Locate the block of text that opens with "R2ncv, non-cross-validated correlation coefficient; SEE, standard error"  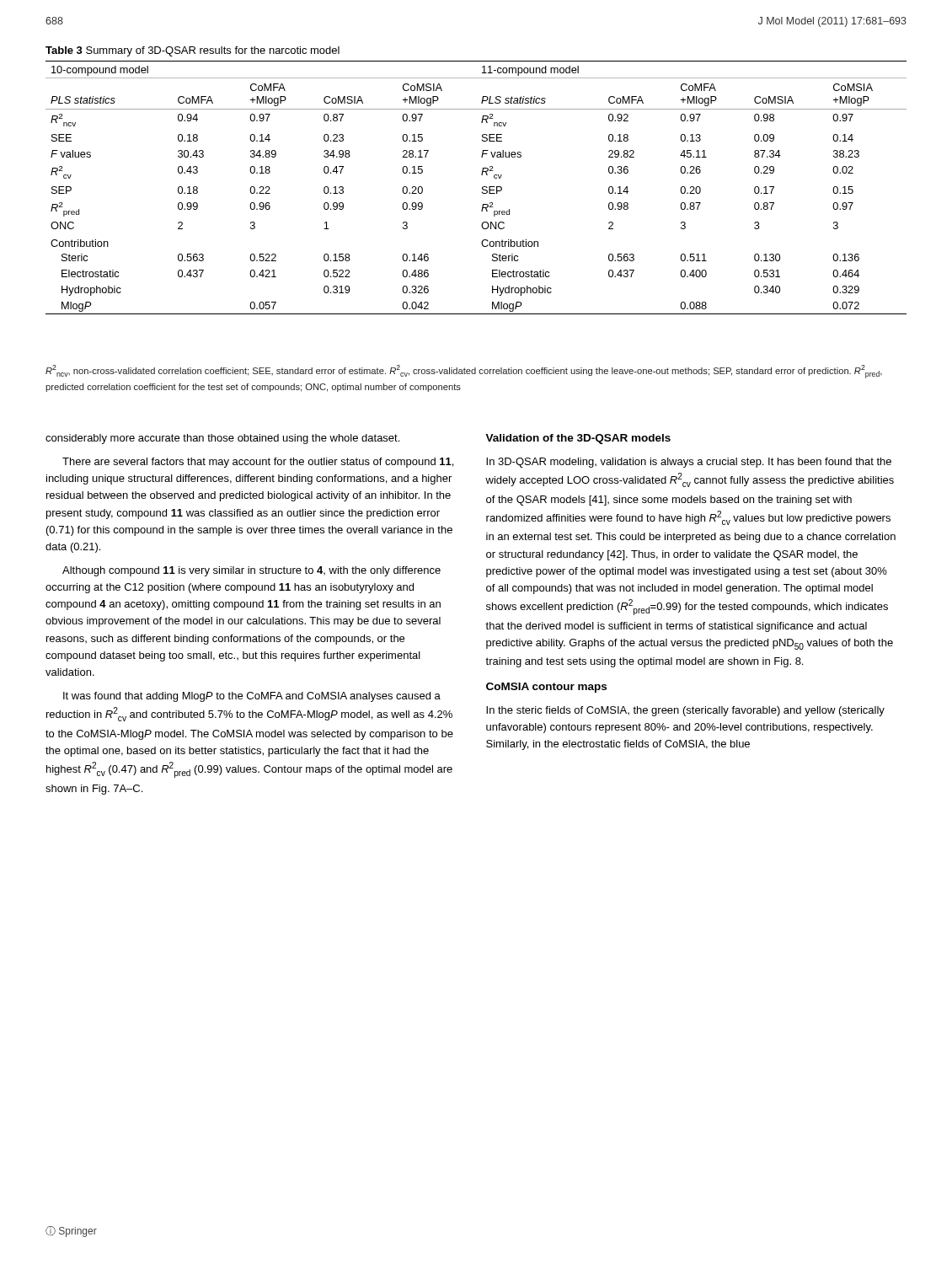464,377
